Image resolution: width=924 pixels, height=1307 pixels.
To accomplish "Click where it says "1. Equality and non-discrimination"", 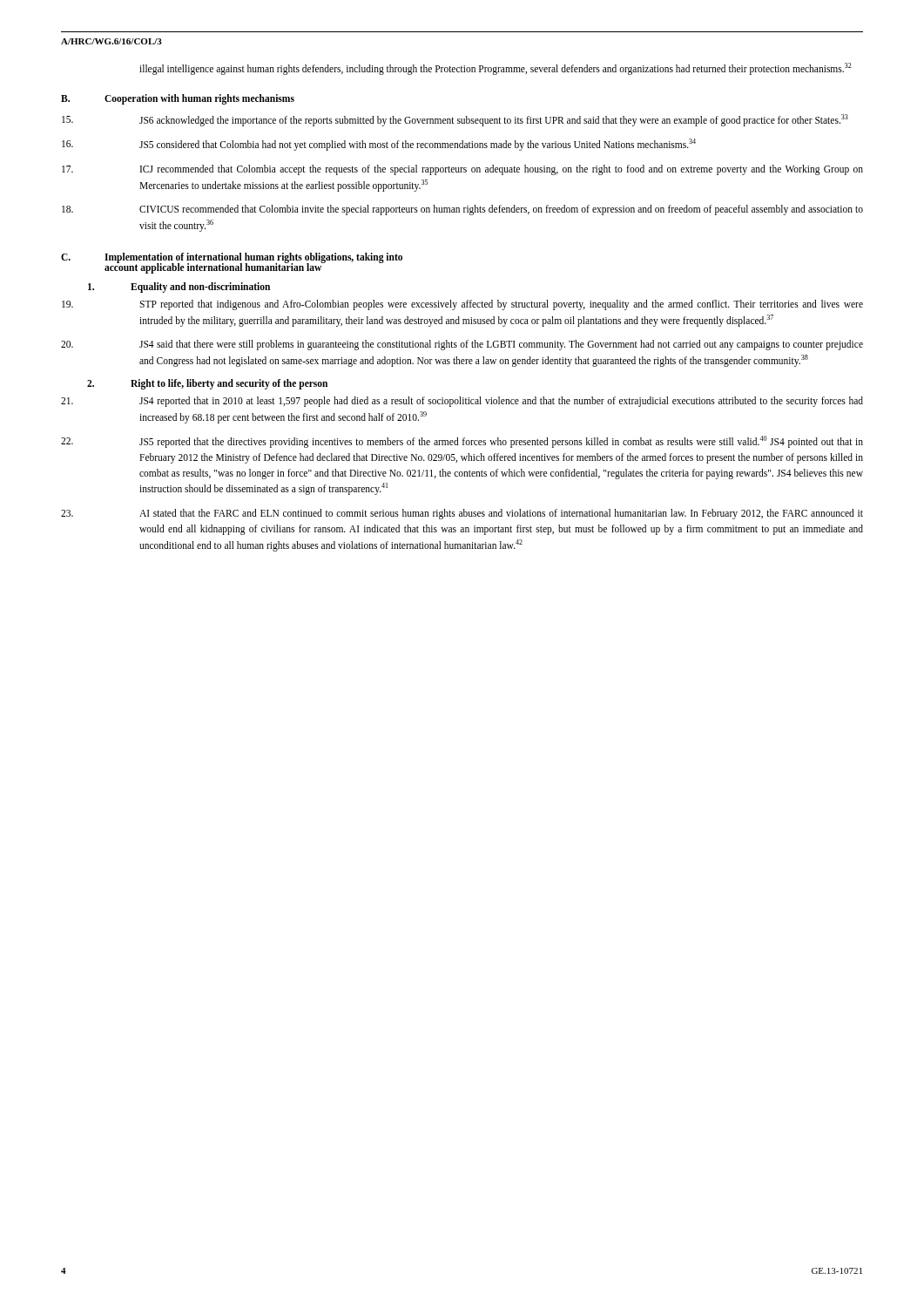I will (179, 286).
